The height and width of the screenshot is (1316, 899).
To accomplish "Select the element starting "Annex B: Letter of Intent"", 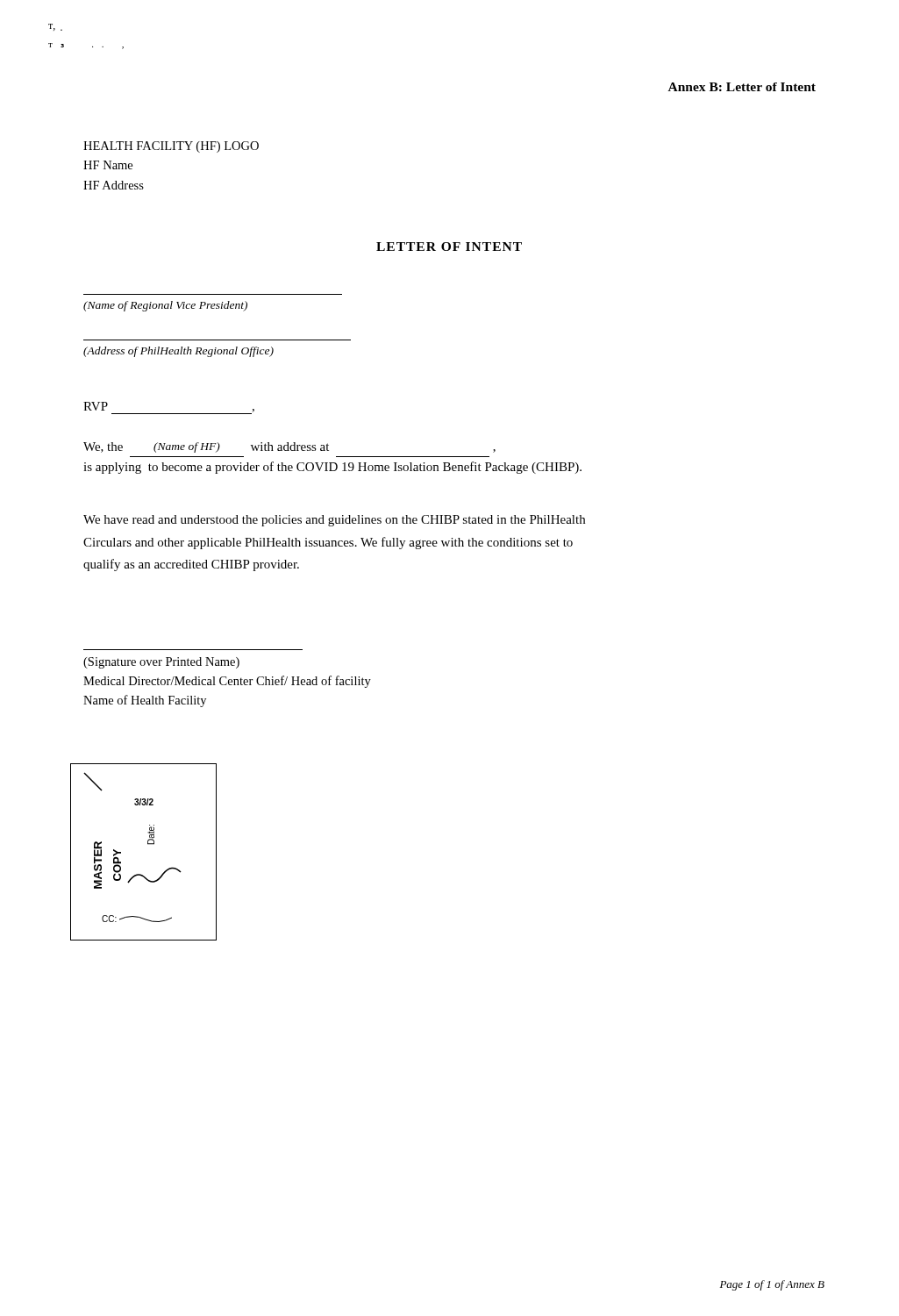I will pyautogui.click(x=742, y=86).
